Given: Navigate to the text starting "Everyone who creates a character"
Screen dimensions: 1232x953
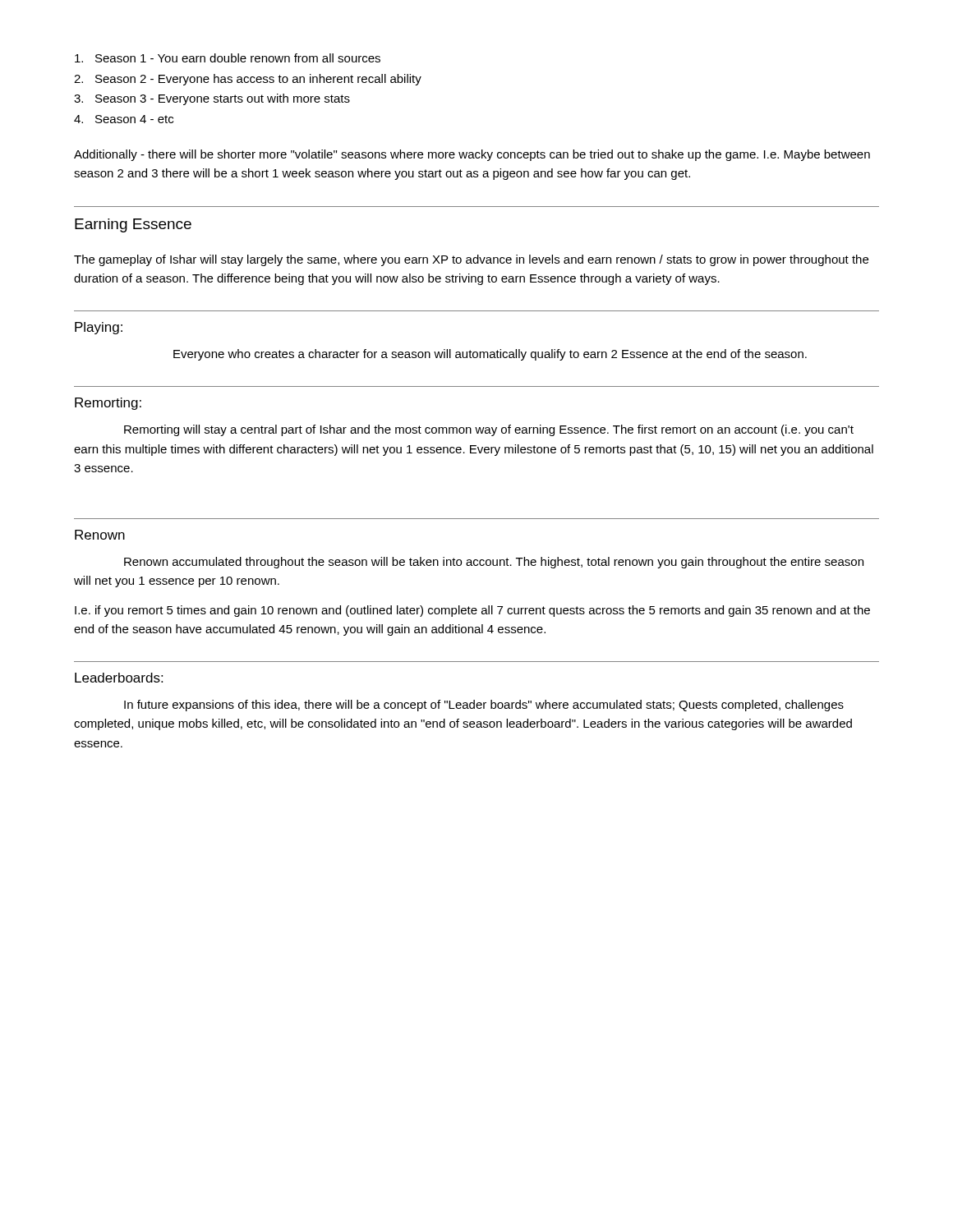Looking at the screenshot, I should pos(490,354).
